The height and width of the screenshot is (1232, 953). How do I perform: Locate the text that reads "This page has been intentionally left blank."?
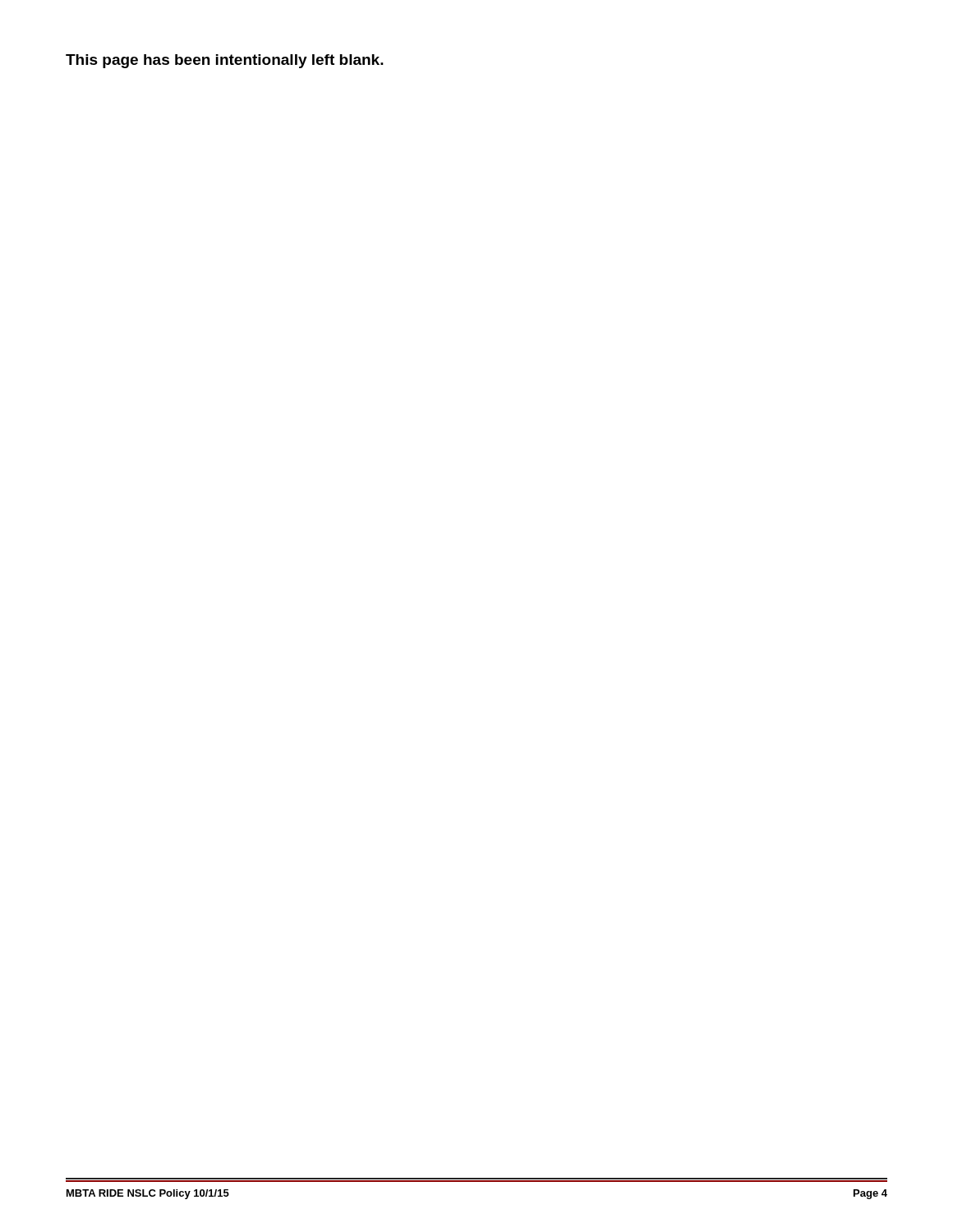click(225, 60)
